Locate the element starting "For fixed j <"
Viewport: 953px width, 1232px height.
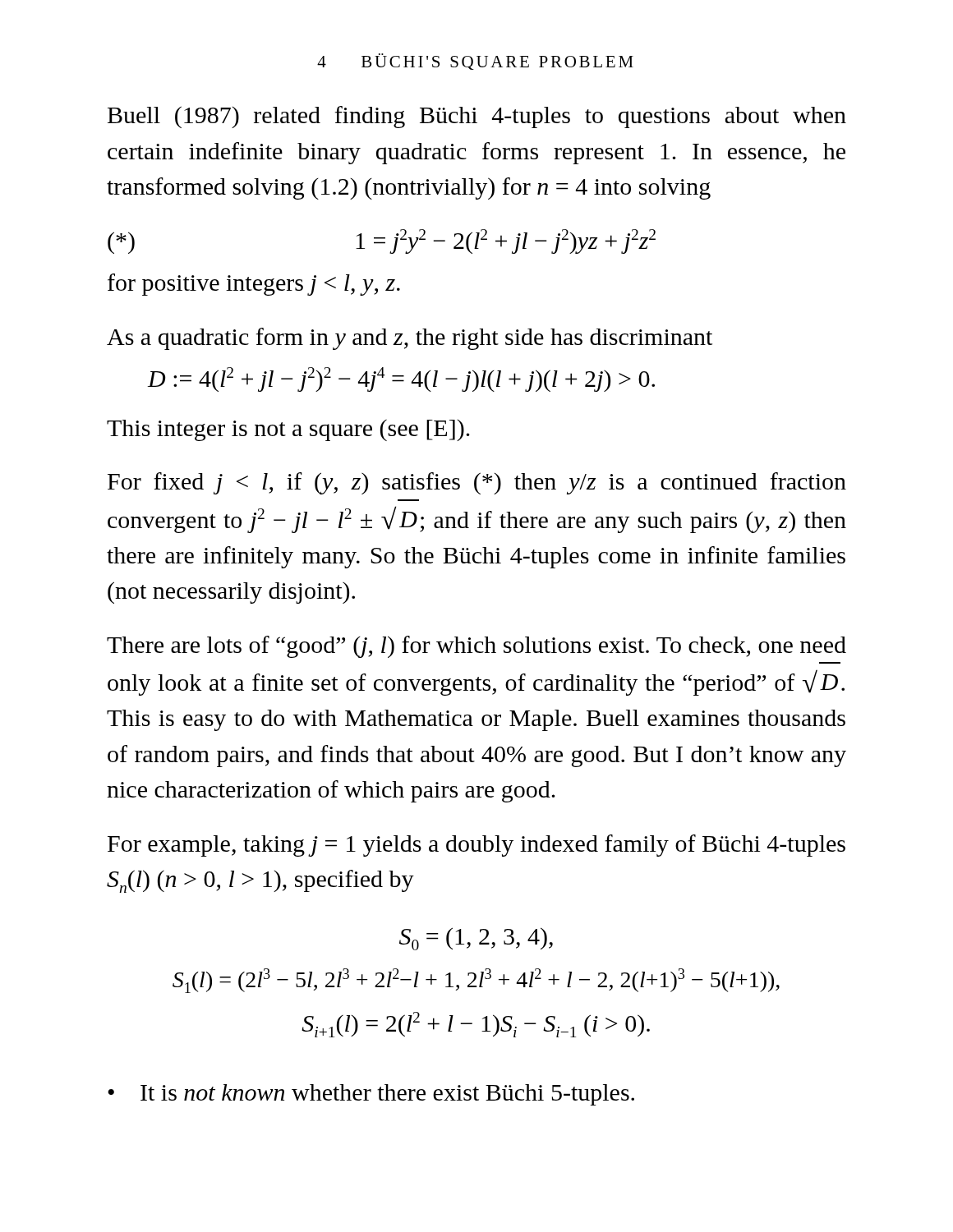pyautogui.click(x=476, y=536)
